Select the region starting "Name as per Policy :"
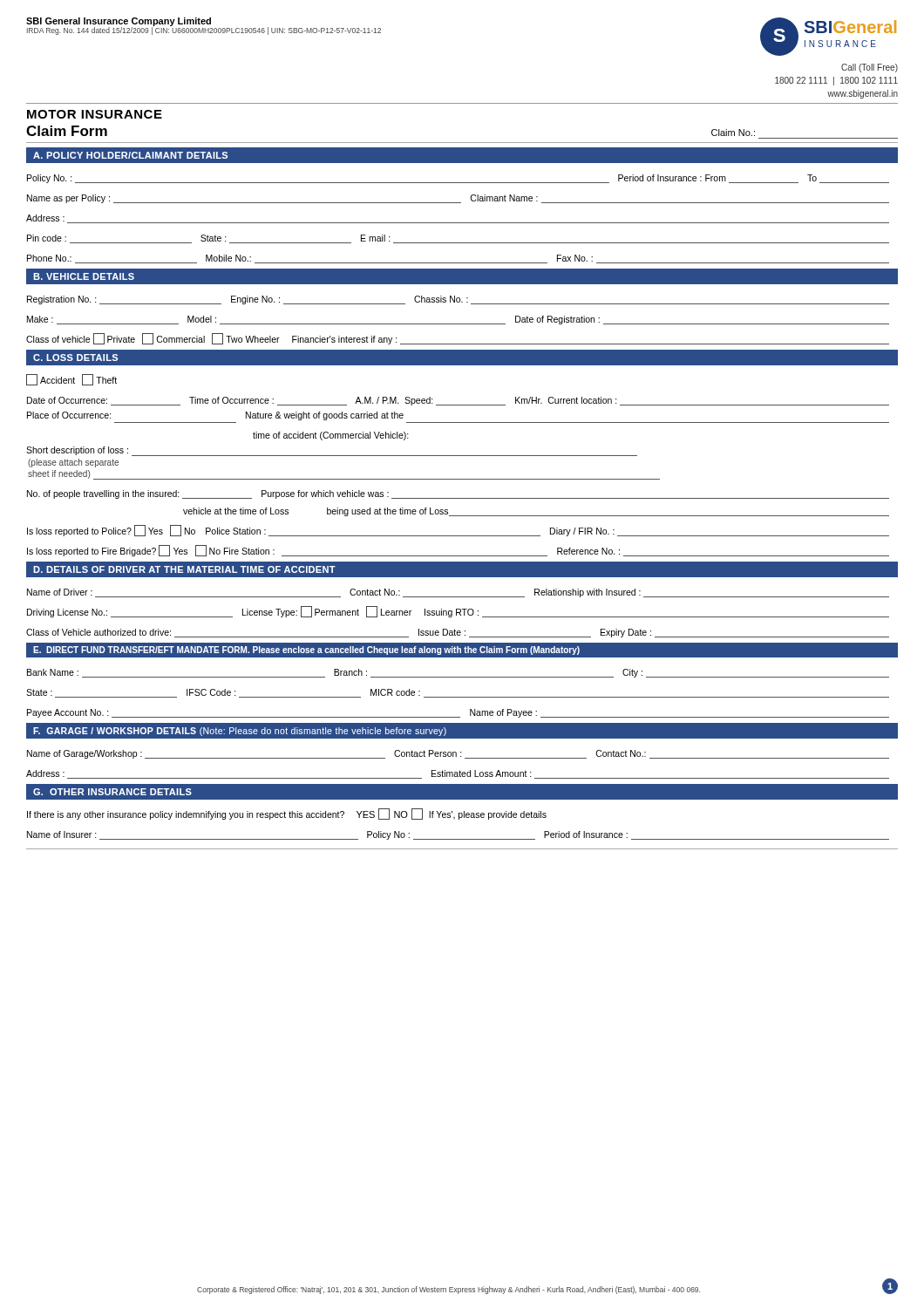The height and width of the screenshot is (1308, 924). click(x=458, y=197)
